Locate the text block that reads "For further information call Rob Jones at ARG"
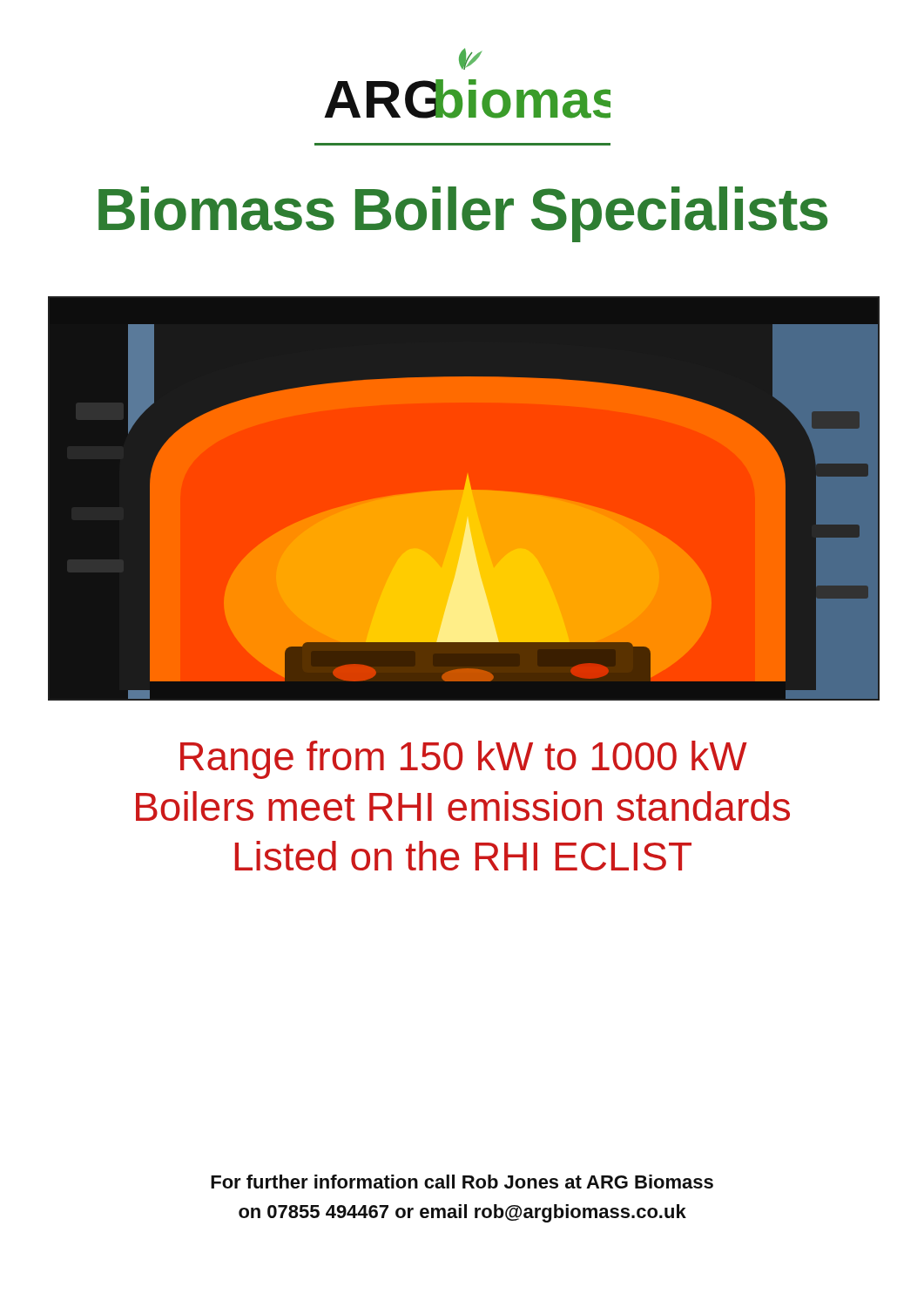 coord(462,1197)
